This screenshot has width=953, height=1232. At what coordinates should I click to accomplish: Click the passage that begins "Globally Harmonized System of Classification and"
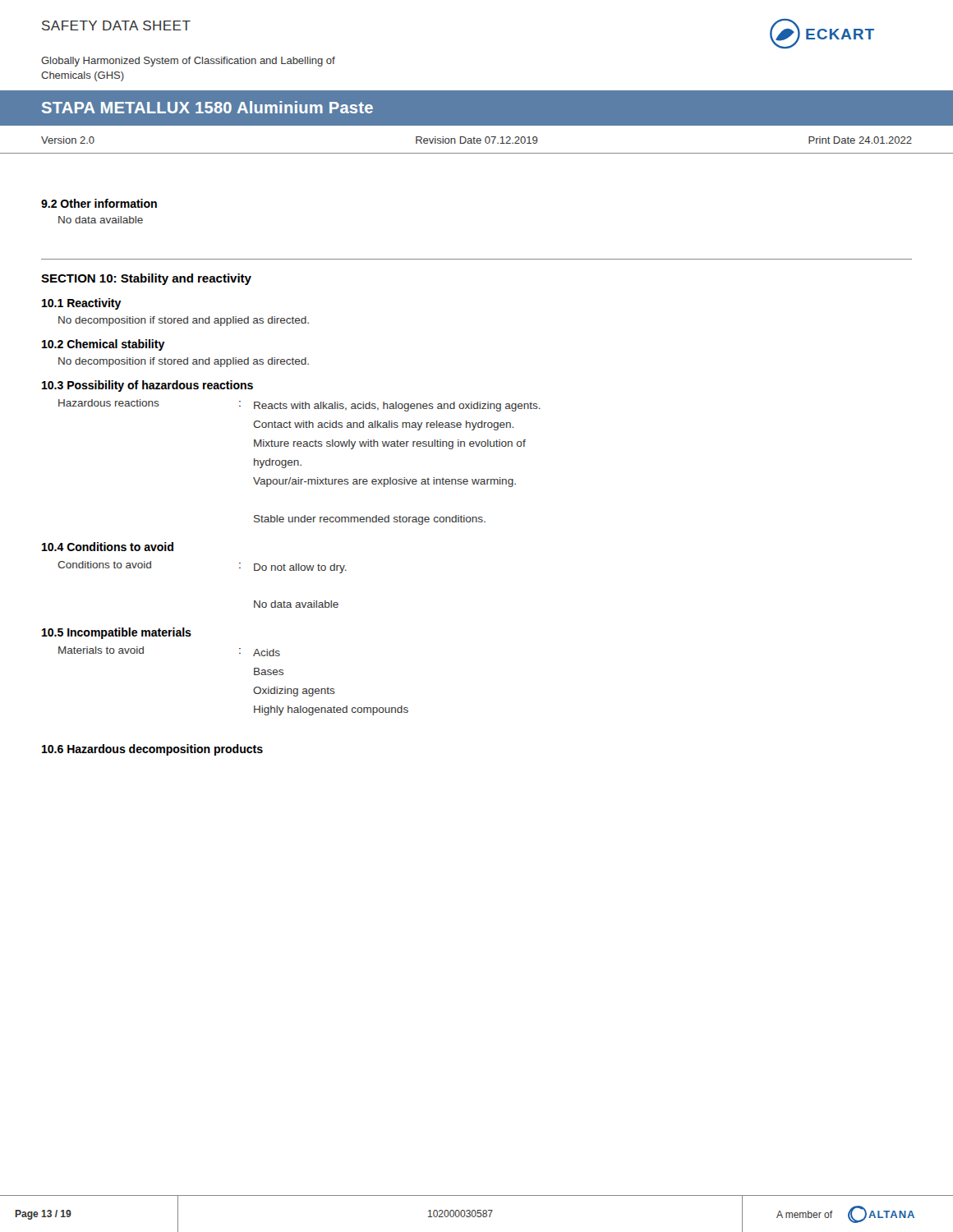click(x=188, y=68)
